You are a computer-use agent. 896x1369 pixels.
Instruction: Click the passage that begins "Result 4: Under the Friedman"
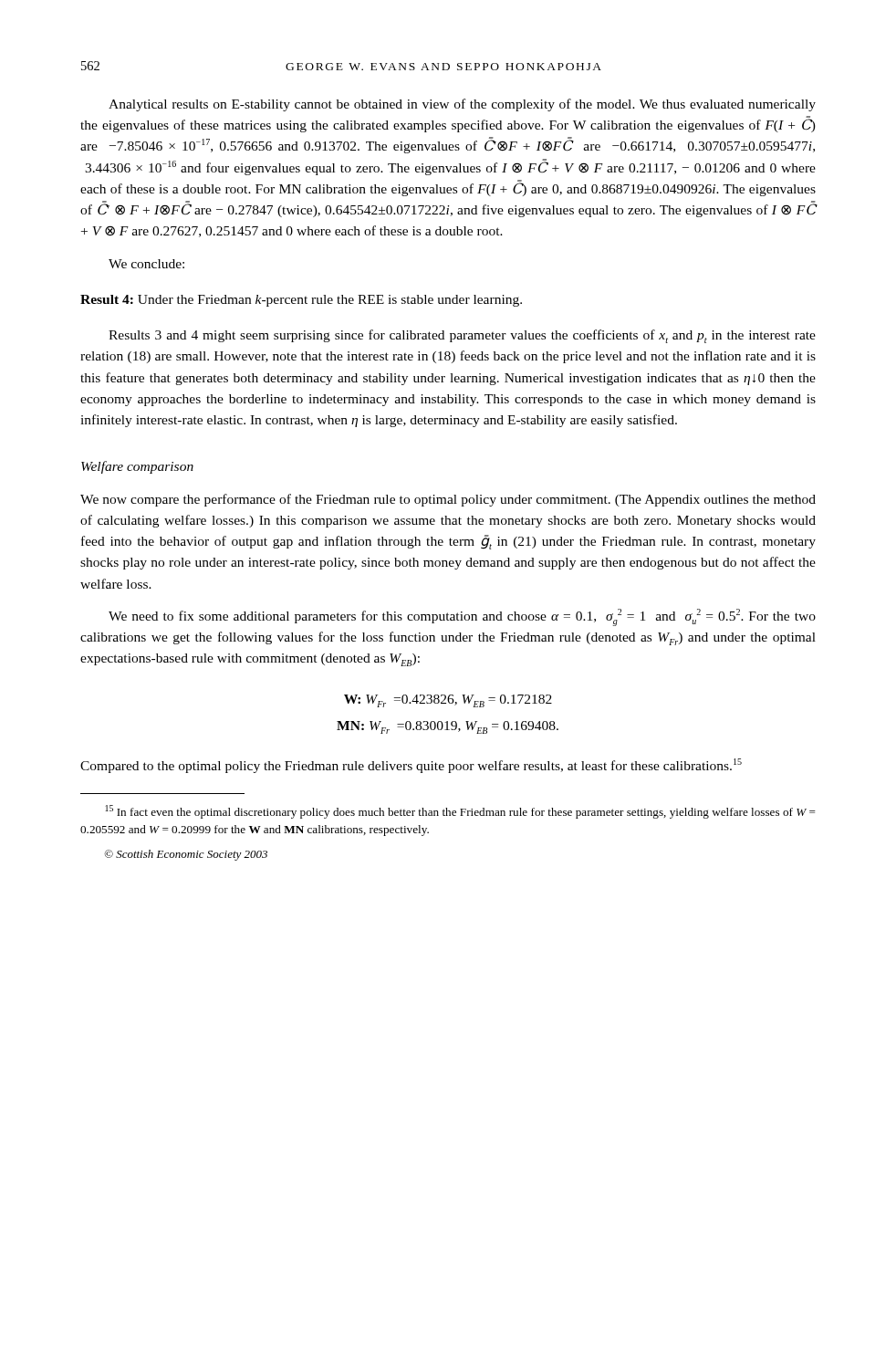tap(448, 299)
